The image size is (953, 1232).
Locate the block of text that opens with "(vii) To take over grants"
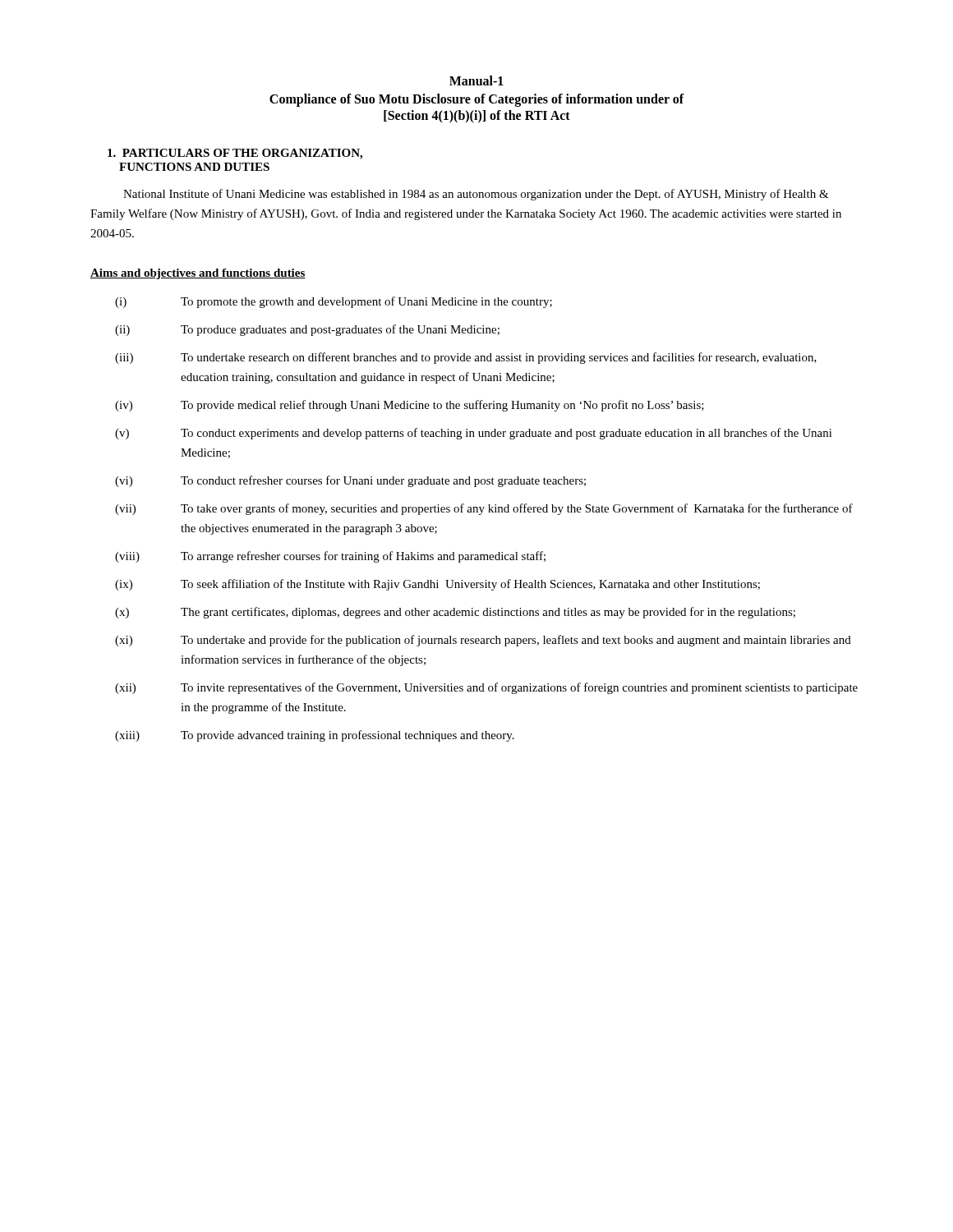(476, 518)
